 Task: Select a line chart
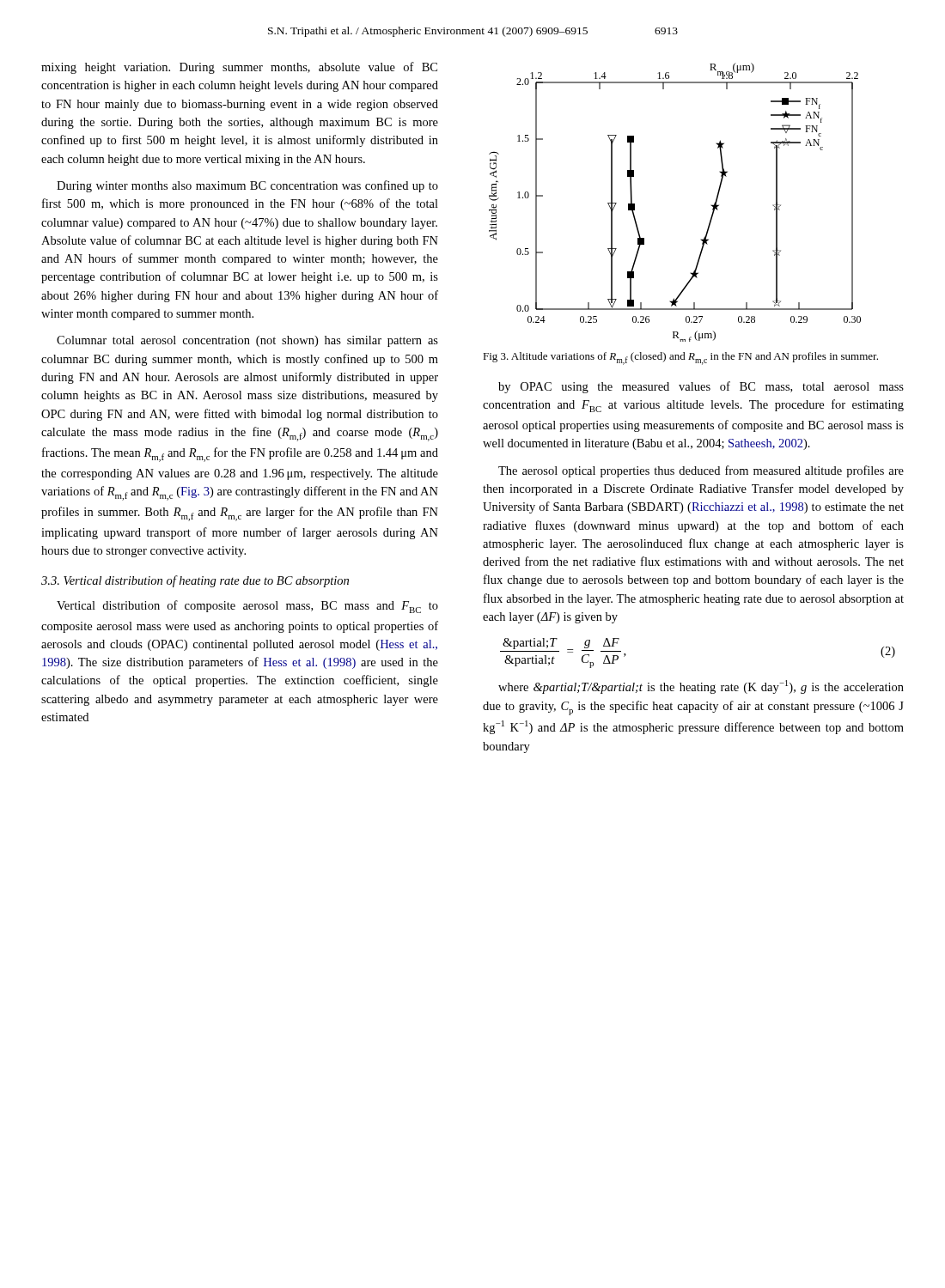pos(689,202)
